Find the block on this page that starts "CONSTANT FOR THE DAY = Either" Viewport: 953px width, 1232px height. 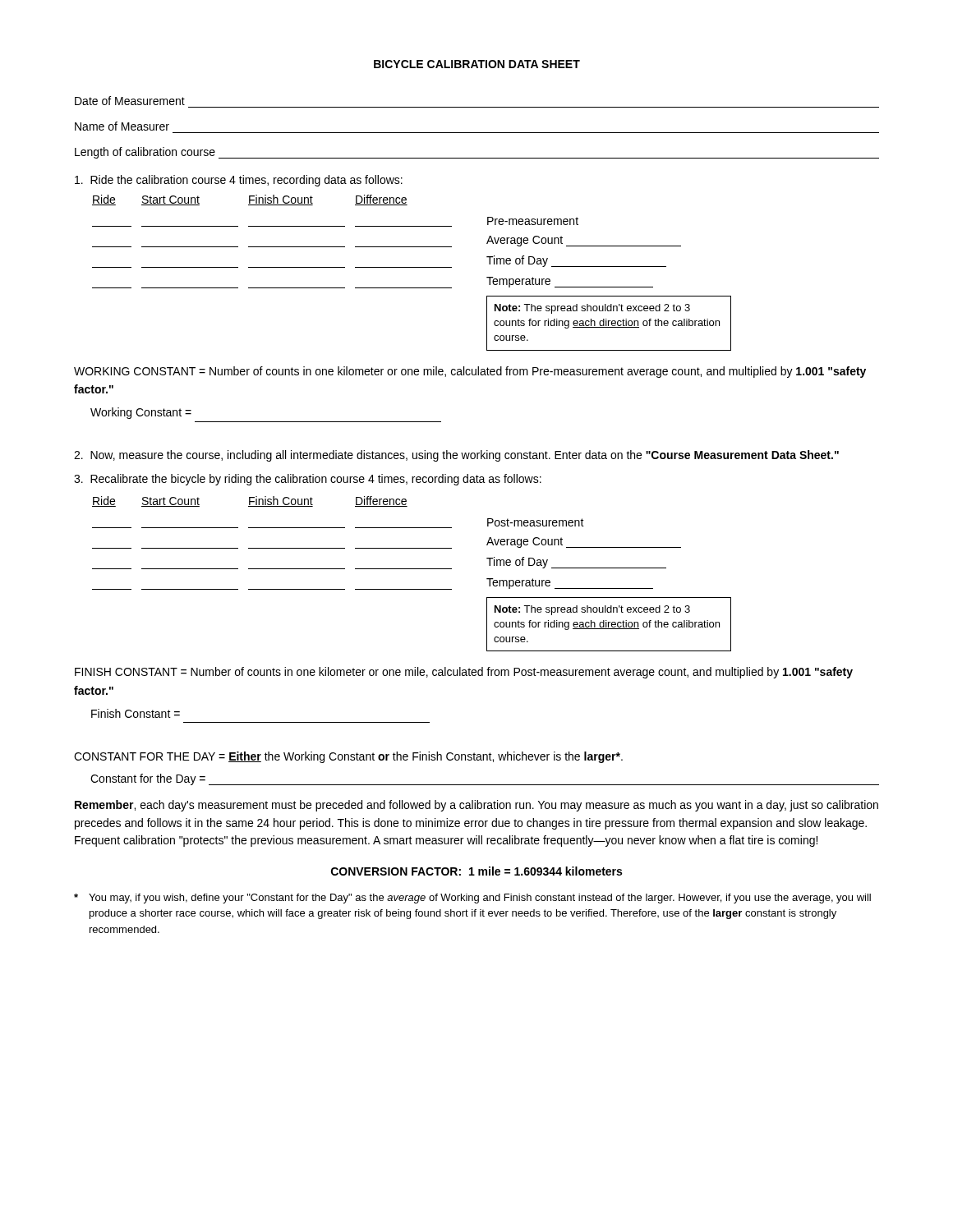[349, 757]
